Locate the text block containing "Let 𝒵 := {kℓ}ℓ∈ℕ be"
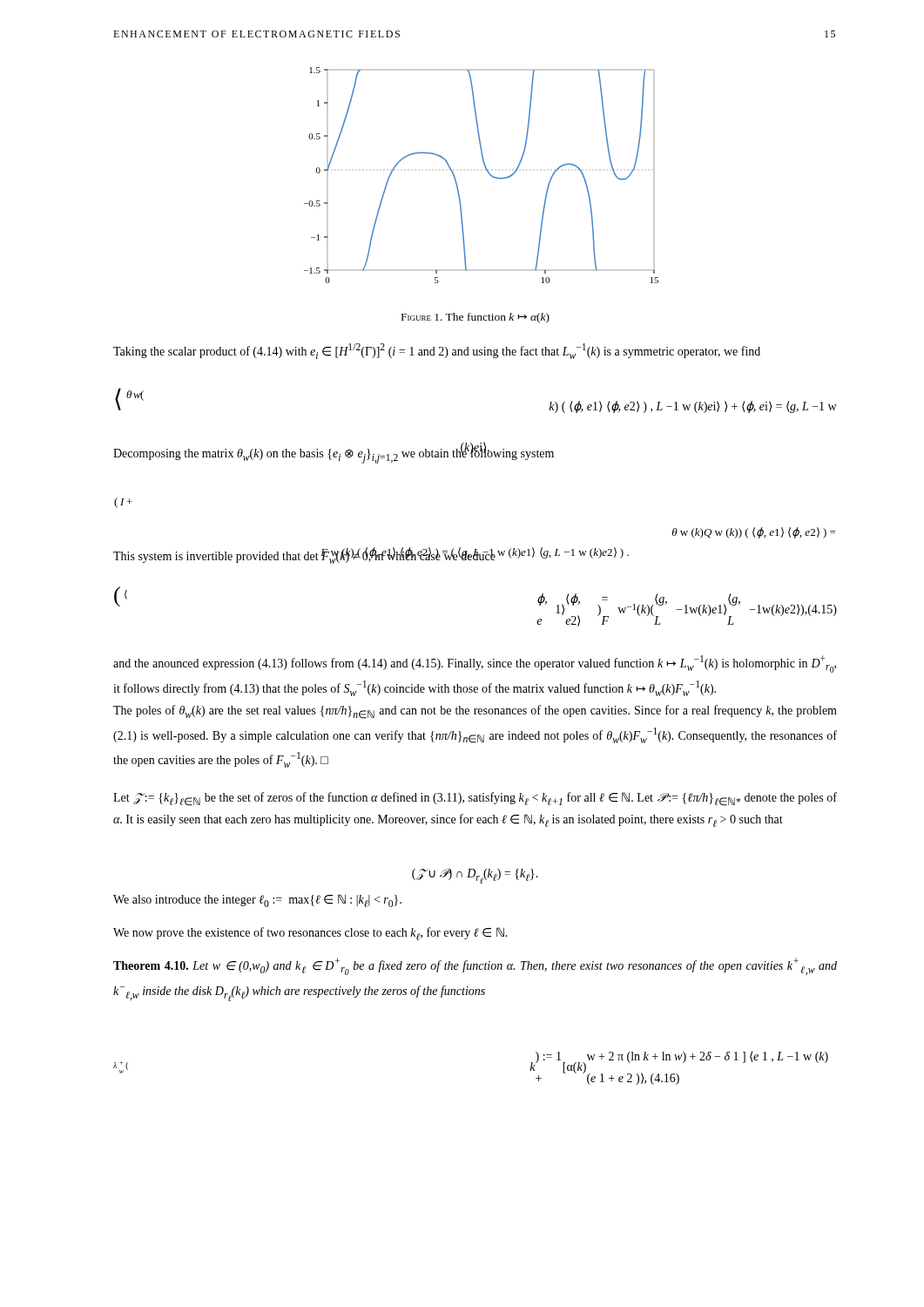Image resolution: width=924 pixels, height=1307 pixels. coord(475,810)
